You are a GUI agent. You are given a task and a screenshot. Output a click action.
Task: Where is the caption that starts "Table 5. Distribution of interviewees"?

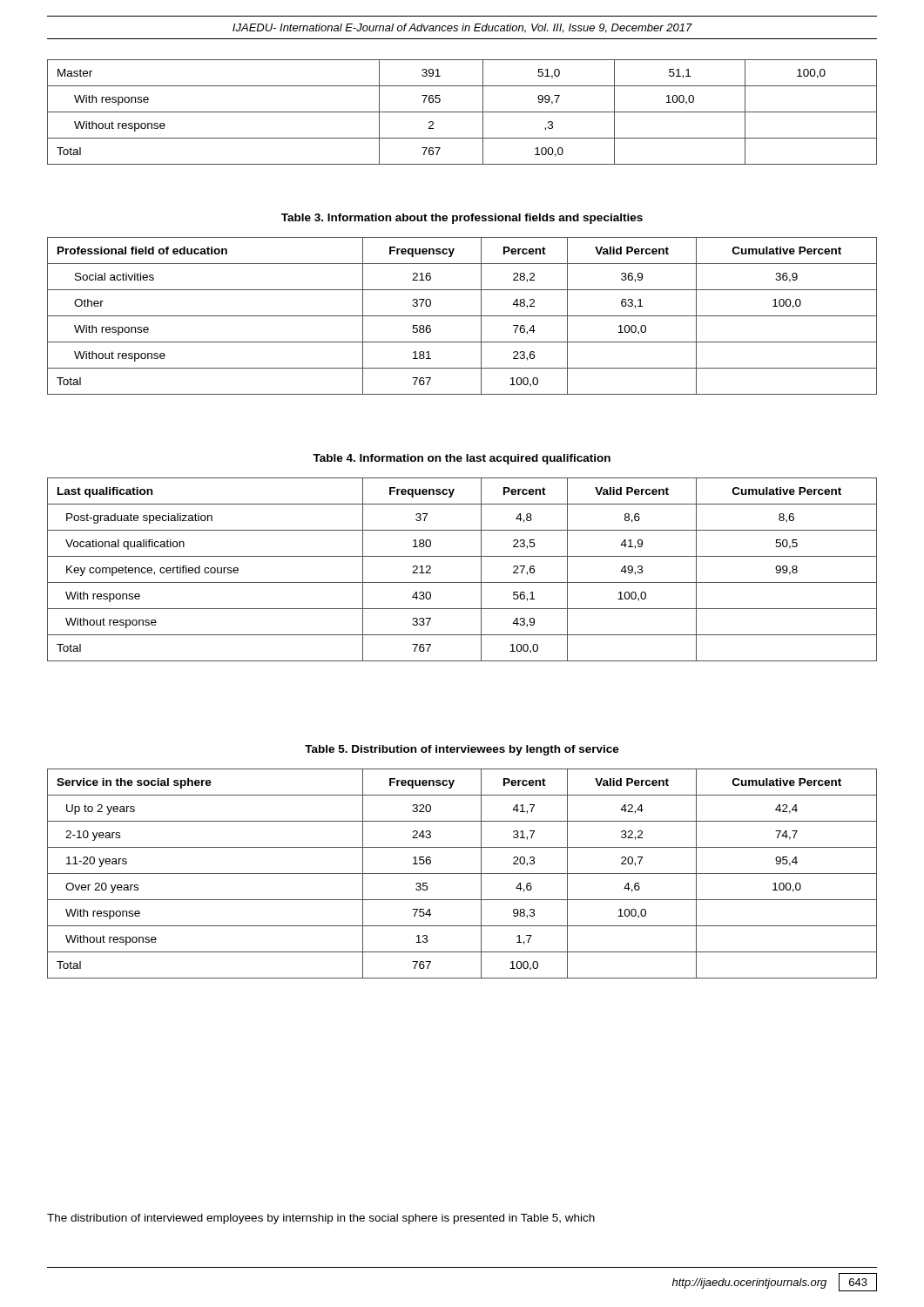(462, 749)
